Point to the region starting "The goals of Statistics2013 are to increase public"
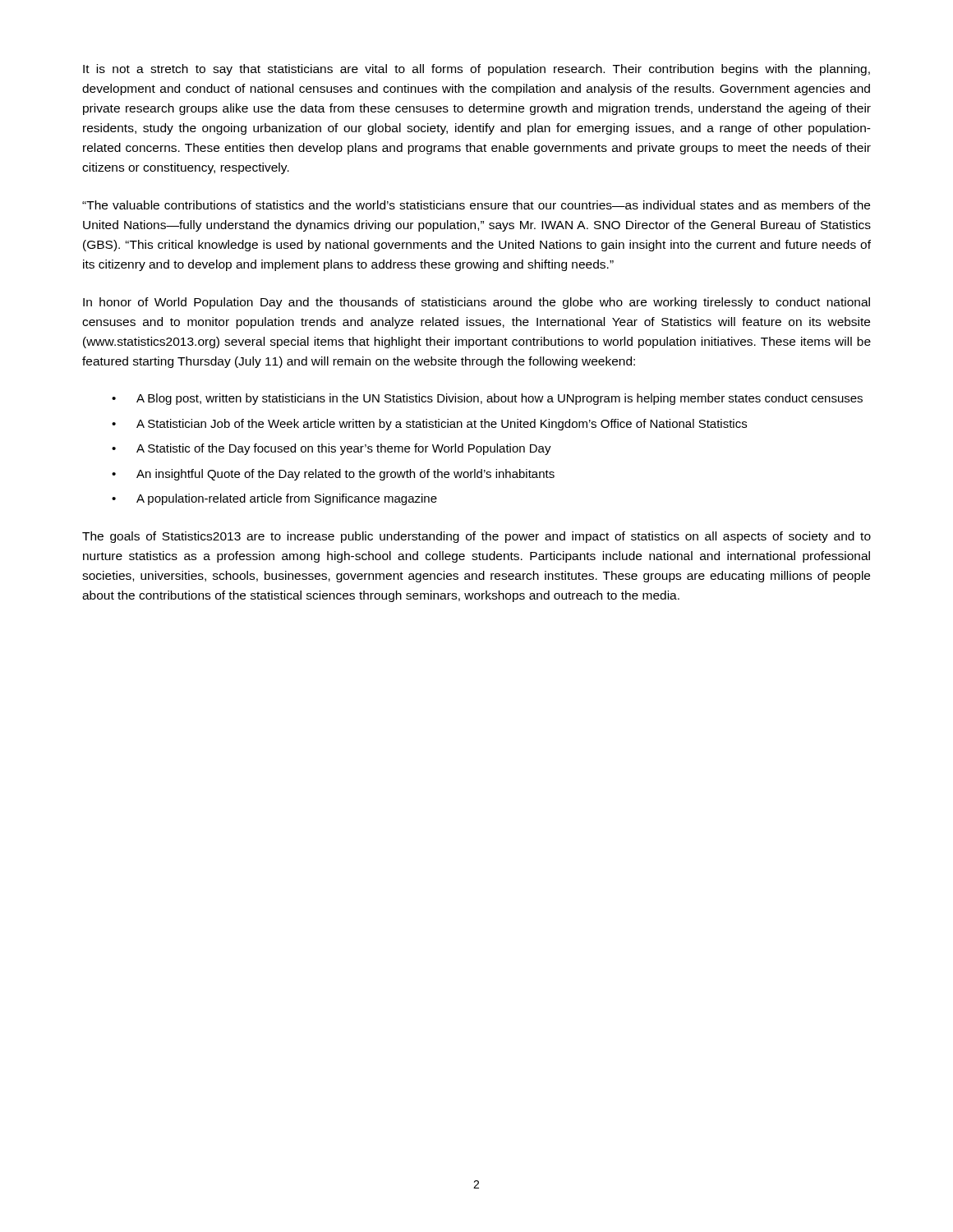953x1232 pixels. click(x=476, y=565)
